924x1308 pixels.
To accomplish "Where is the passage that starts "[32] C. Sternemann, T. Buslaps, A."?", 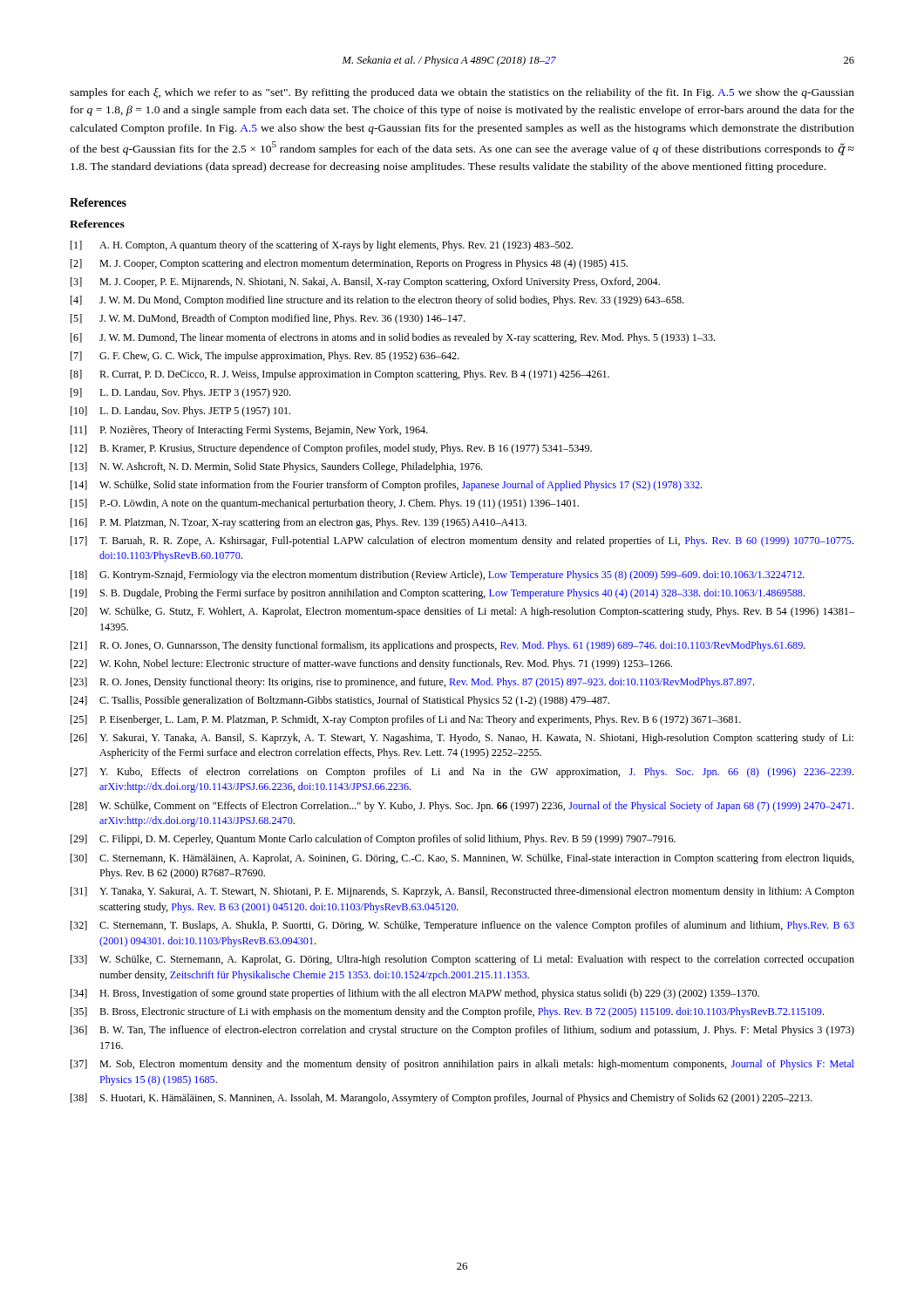I will 462,934.
